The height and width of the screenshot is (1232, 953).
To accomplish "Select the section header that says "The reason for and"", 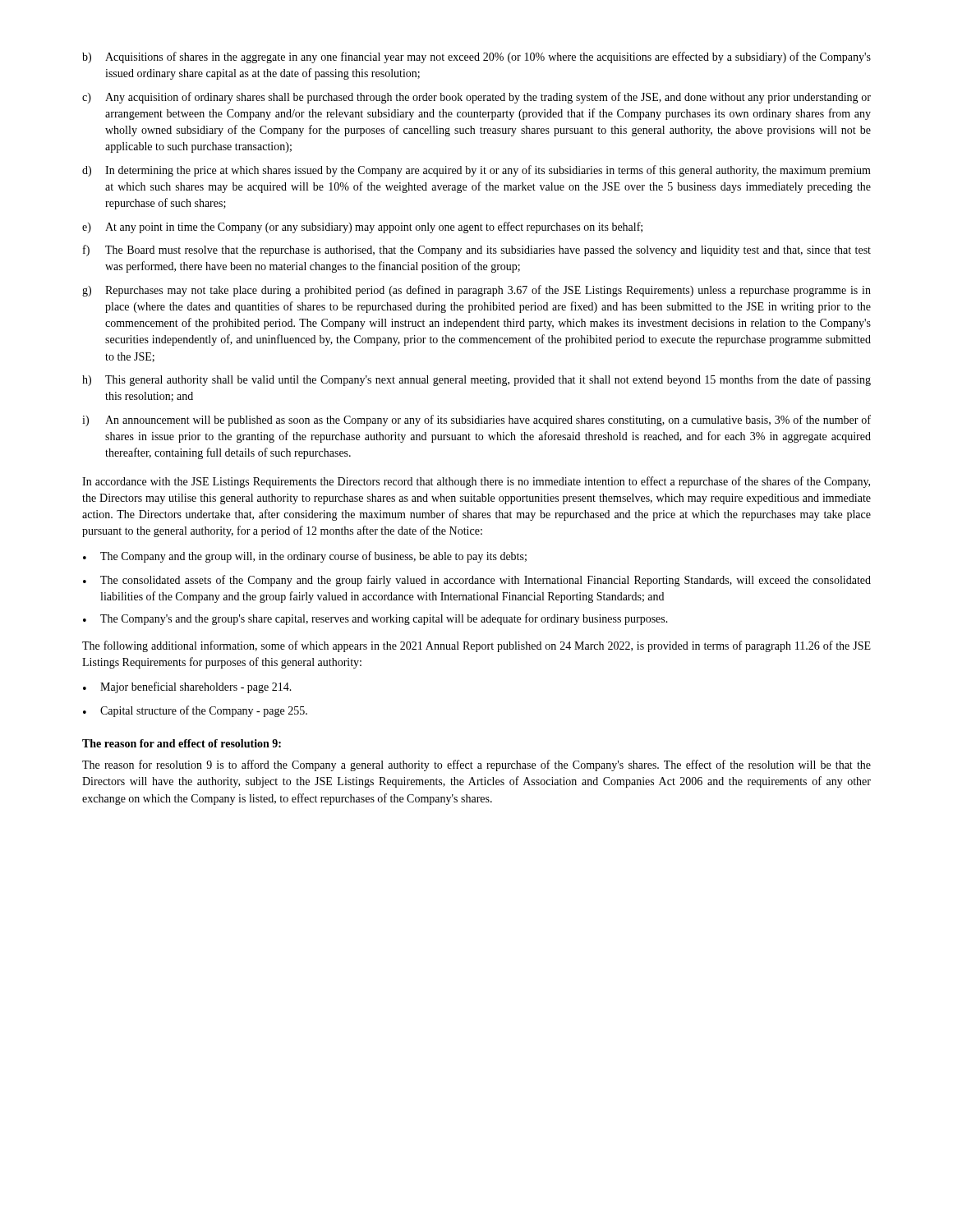I will click(x=182, y=743).
